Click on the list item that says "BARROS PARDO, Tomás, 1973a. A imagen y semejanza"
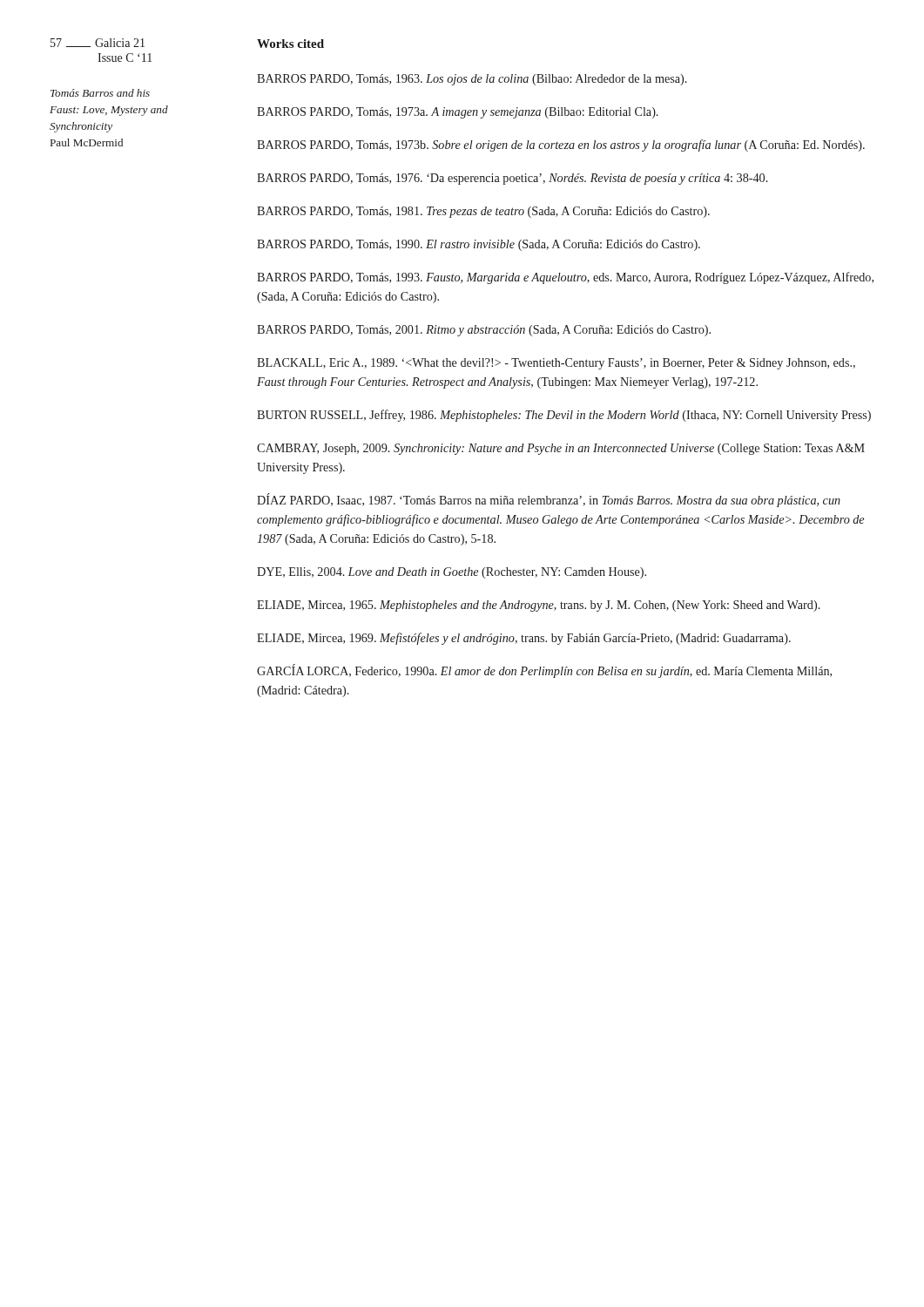Screen dimensions: 1307x924 point(458,112)
